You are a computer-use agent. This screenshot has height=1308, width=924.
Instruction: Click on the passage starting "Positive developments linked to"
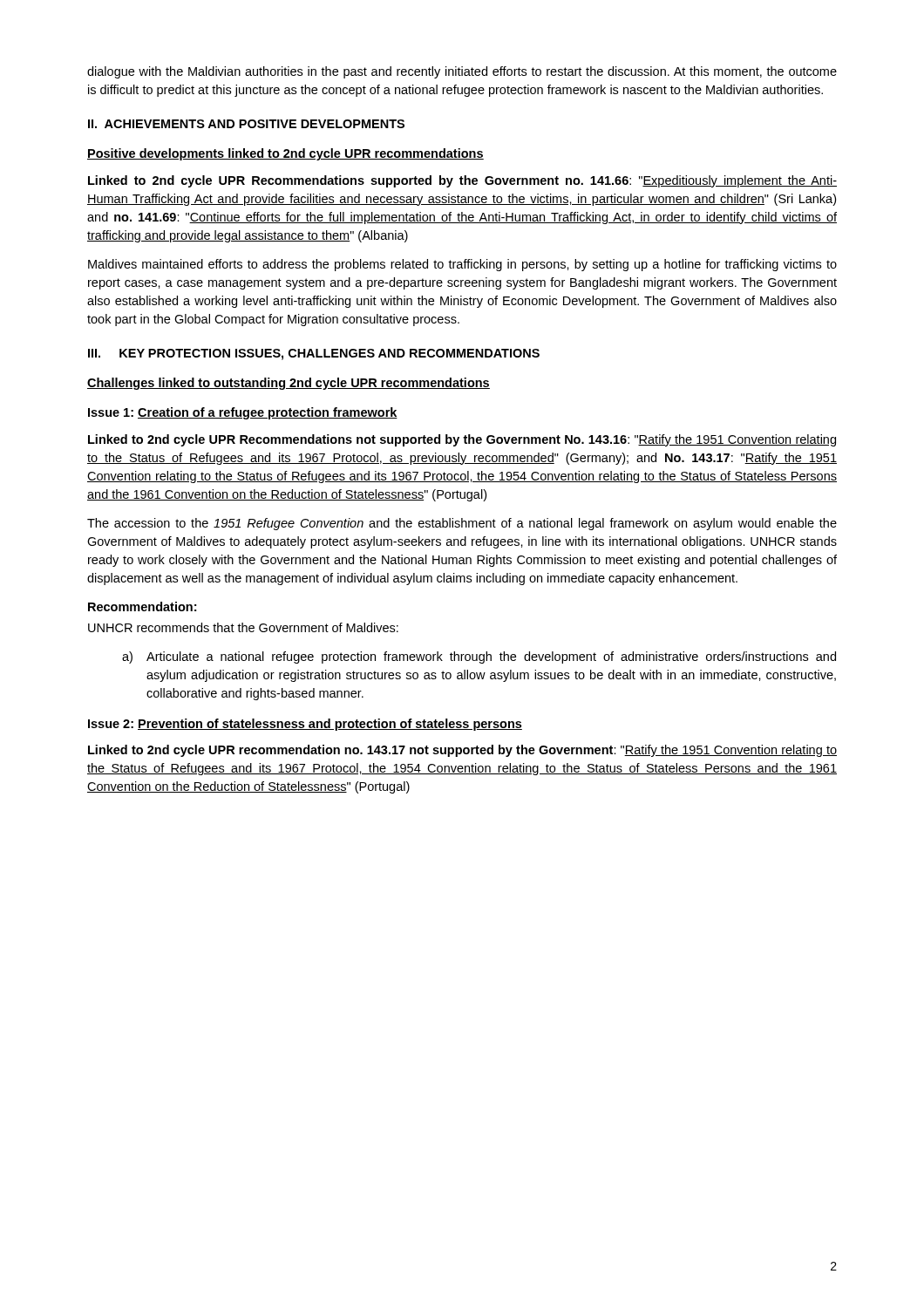pyautogui.click(x=285, y=154)
